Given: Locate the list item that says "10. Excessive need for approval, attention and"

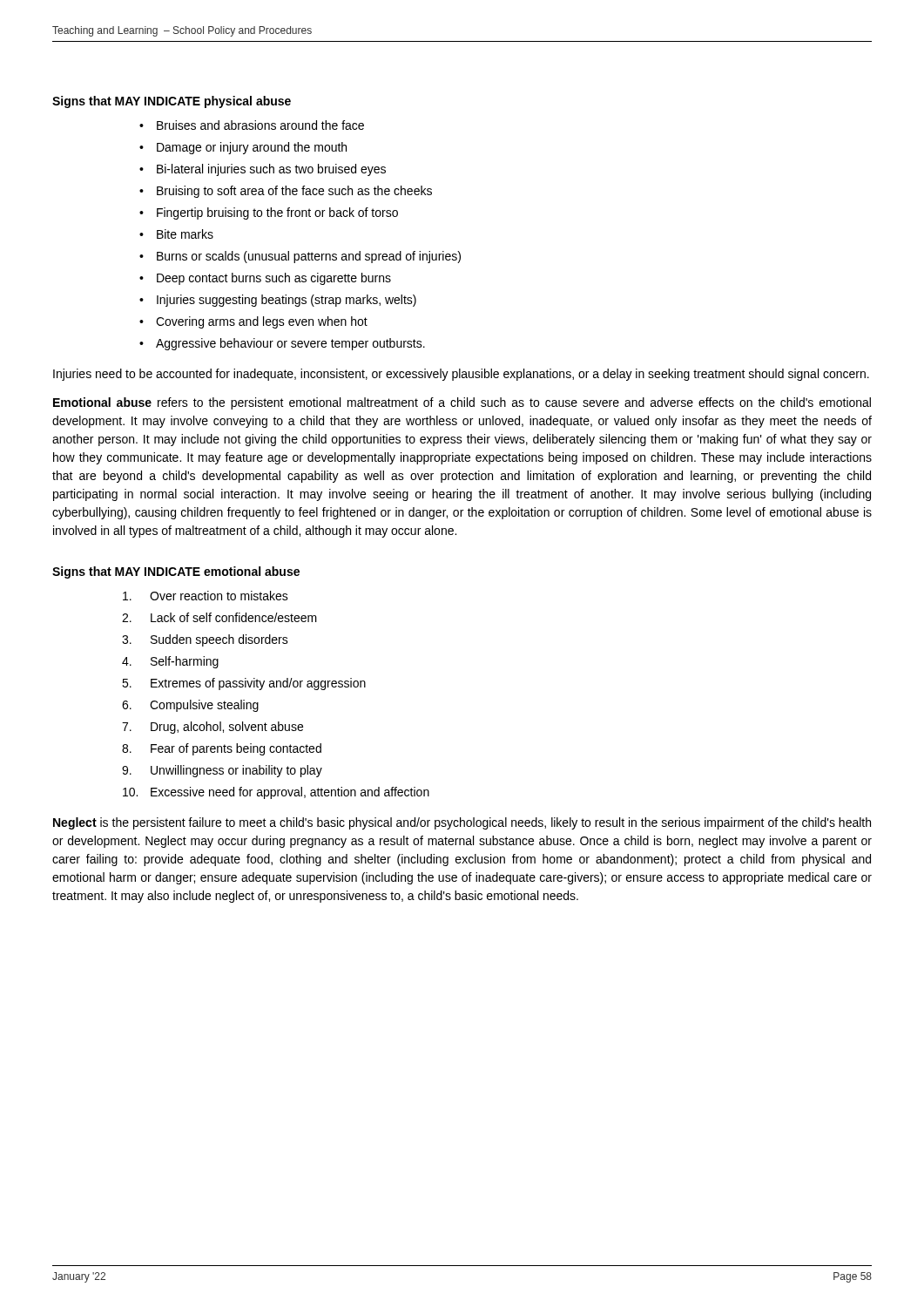Looking at the screenshot, I should [x=276, y=792].
